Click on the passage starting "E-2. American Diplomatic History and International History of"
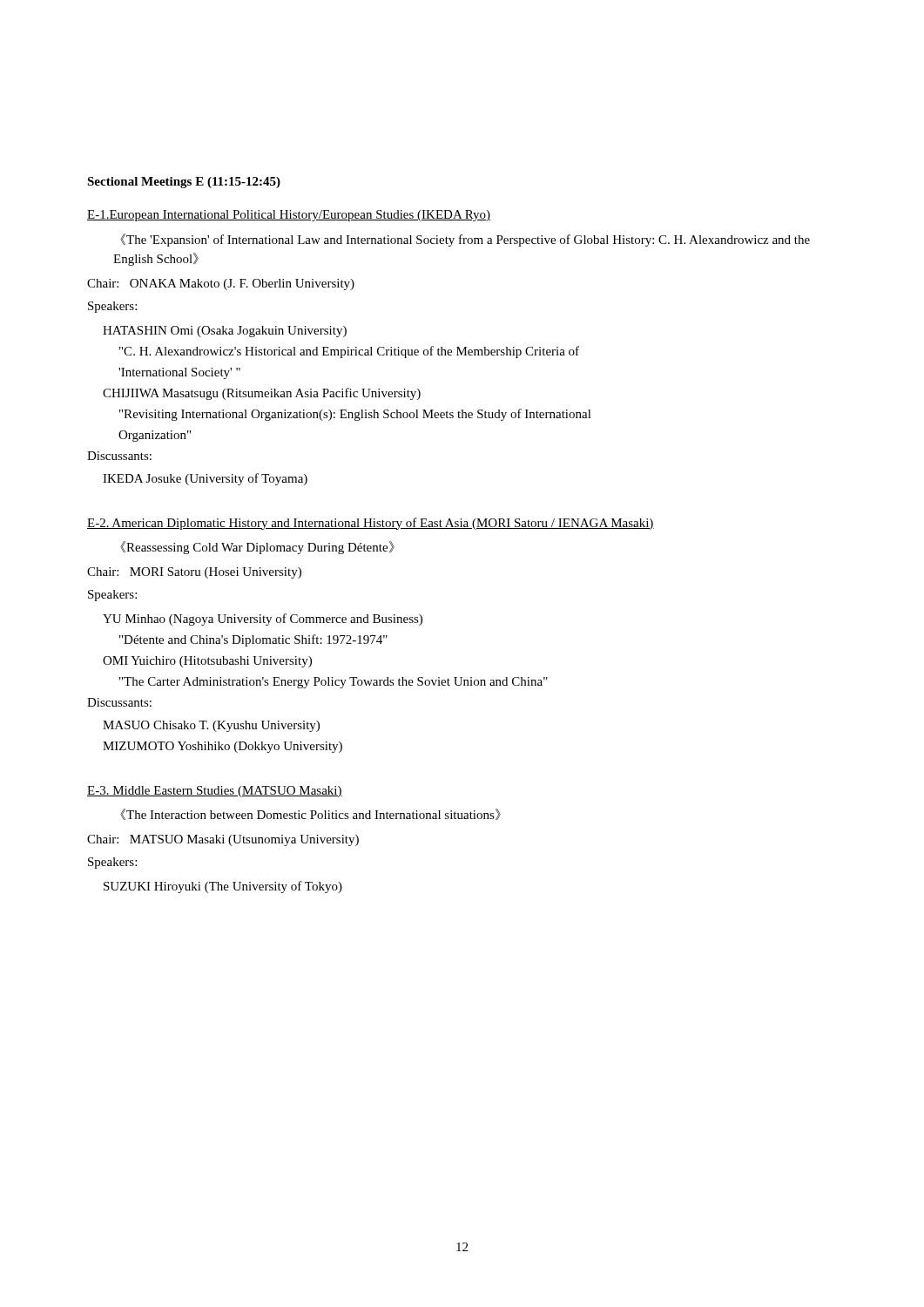Screen dimensions: 1307x924 click(x=371, y=524)
